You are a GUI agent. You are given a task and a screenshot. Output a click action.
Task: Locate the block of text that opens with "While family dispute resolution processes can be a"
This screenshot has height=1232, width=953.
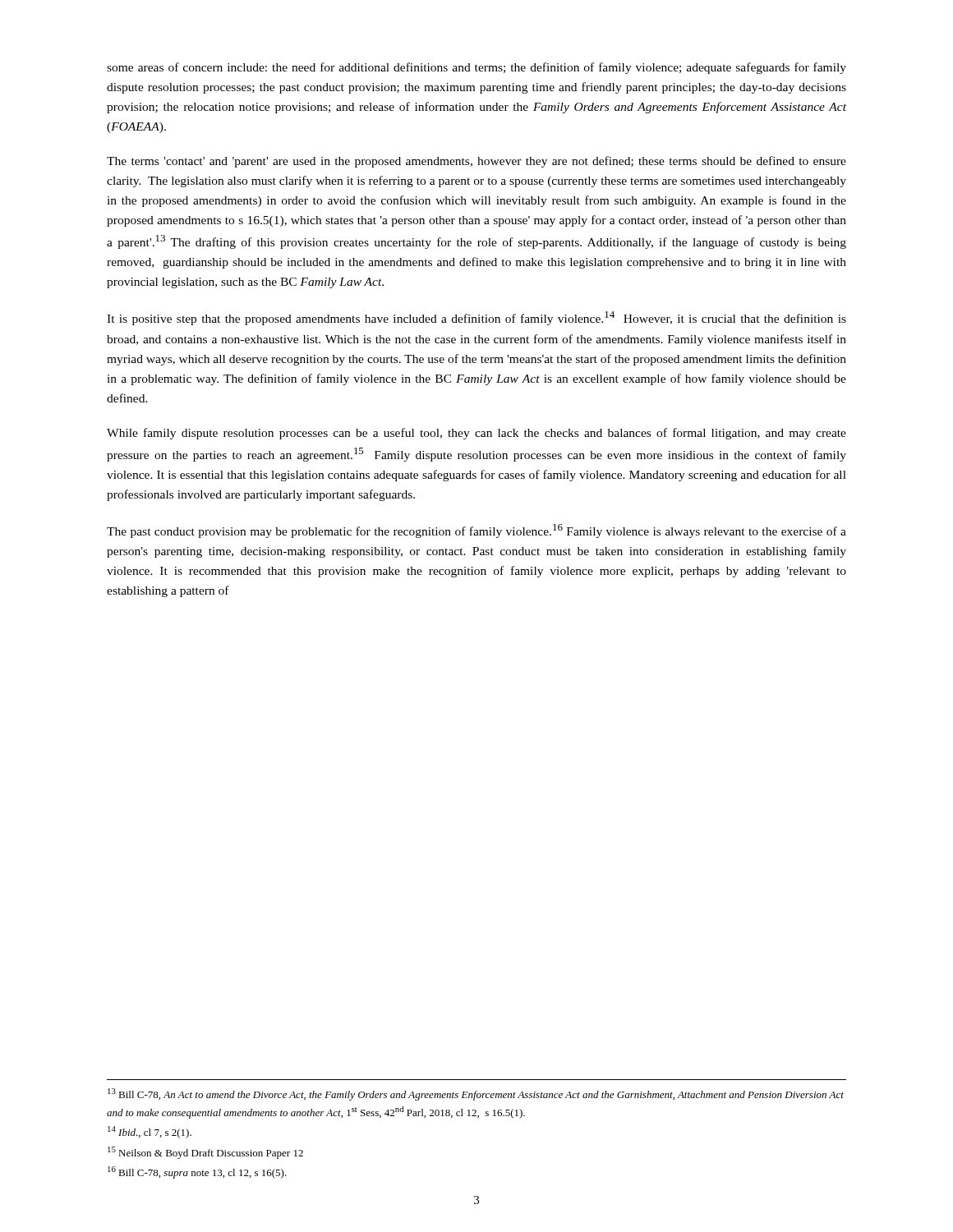pos(476,463)
